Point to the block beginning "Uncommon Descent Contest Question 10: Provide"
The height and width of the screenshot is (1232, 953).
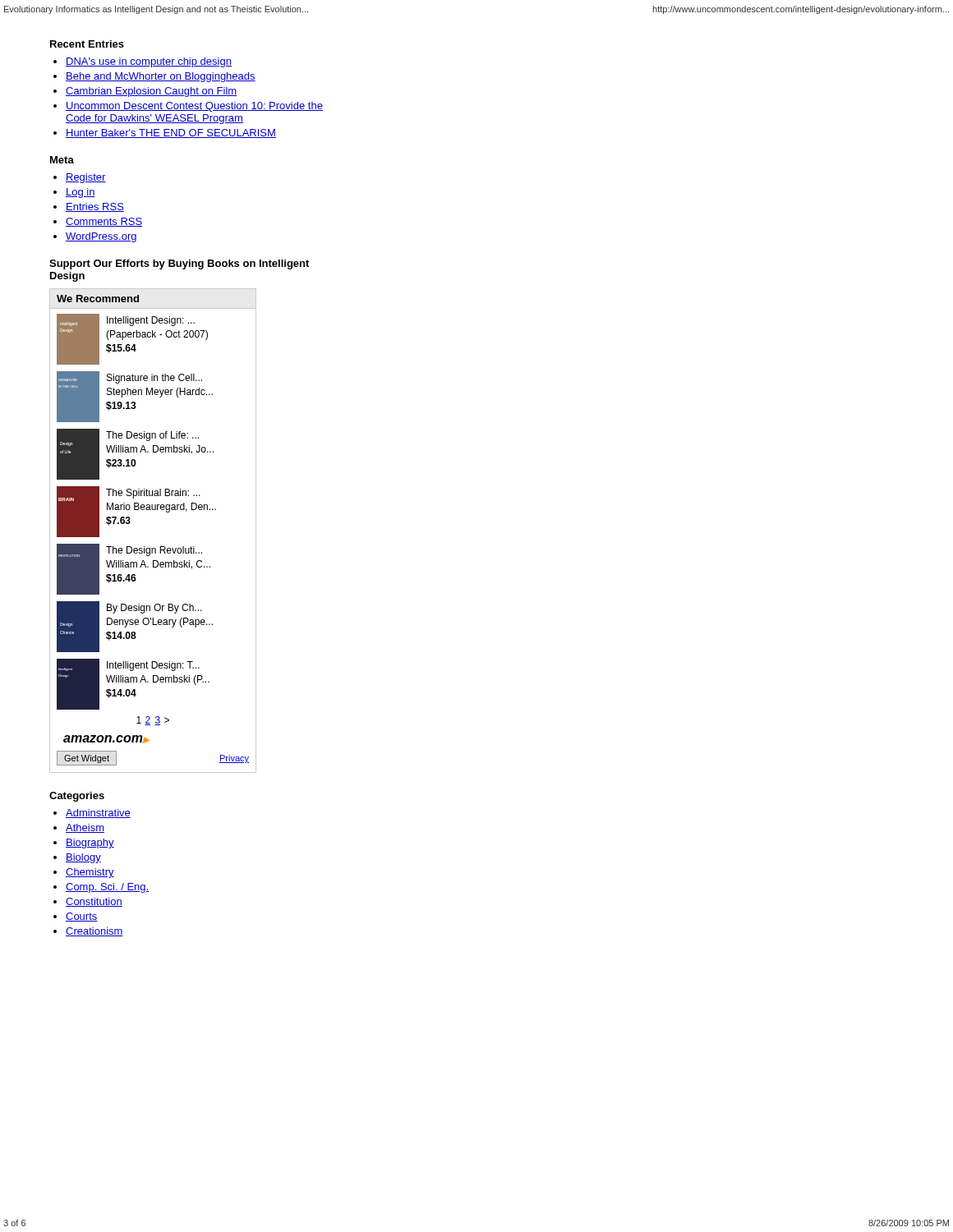tap(194, 112)
